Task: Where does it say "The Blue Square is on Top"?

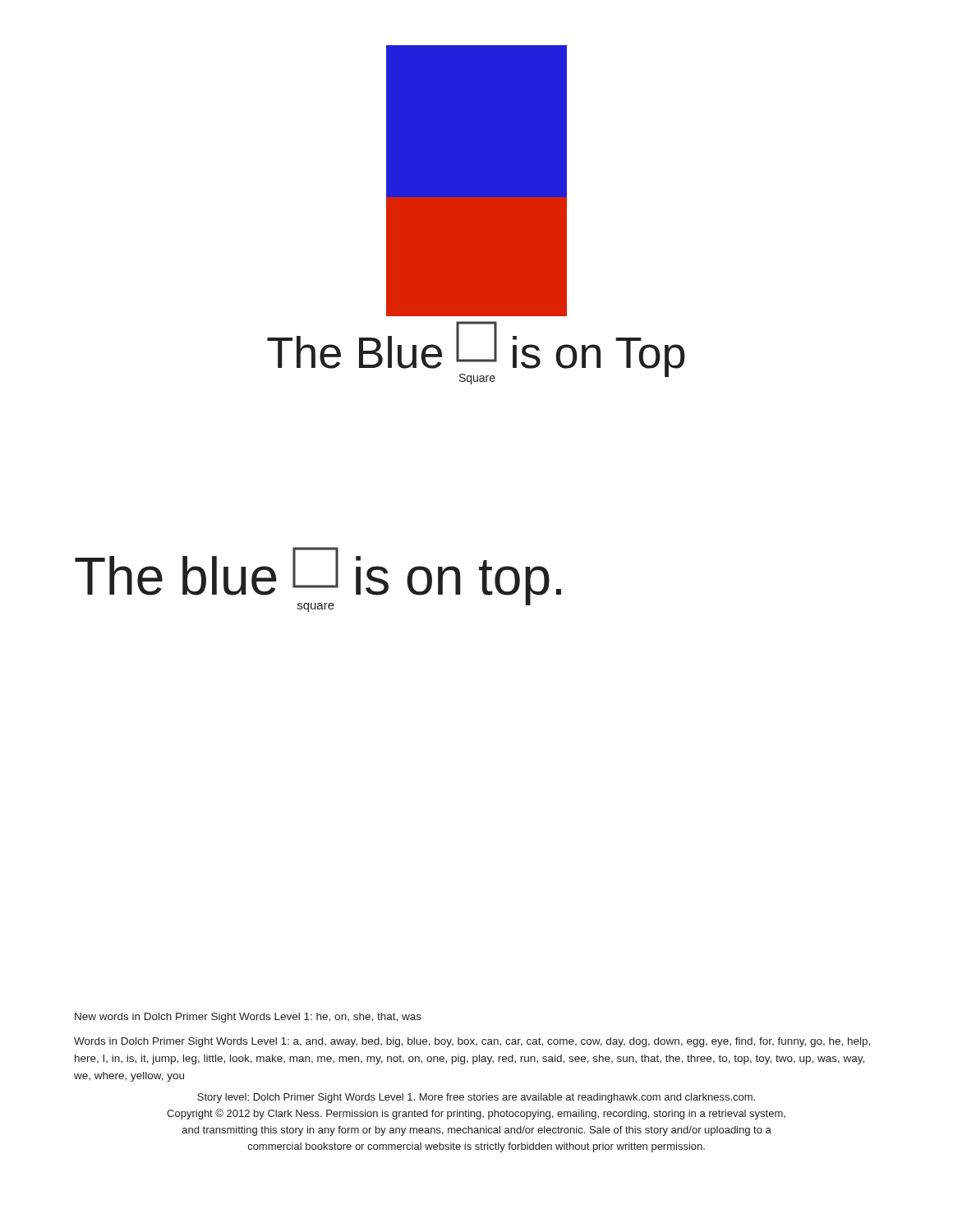Action: 476,352
